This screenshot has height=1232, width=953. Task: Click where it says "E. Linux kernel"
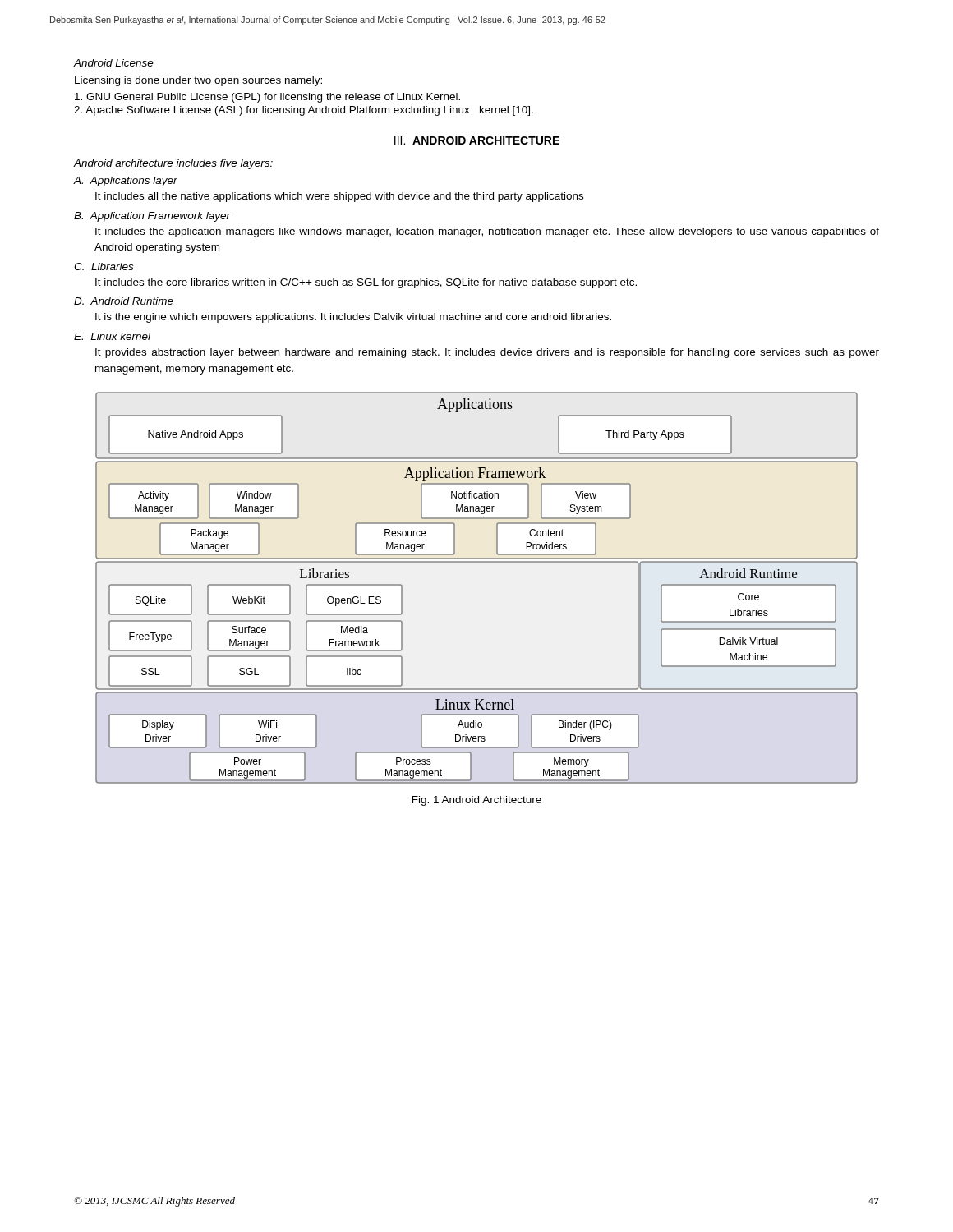click(x=112, y=336)
